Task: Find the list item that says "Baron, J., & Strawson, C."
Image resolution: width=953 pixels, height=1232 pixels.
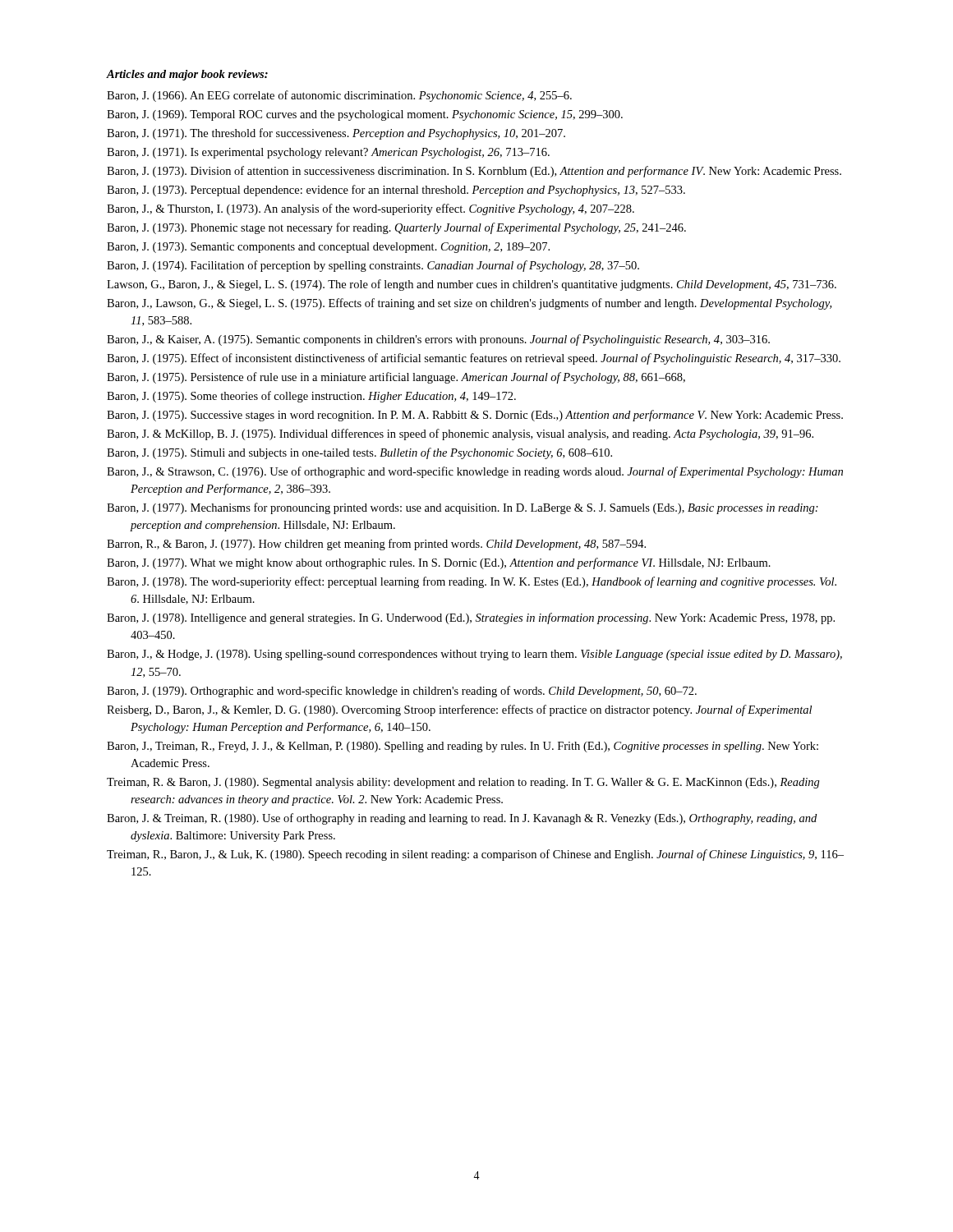Action: (x=475, y=480)
